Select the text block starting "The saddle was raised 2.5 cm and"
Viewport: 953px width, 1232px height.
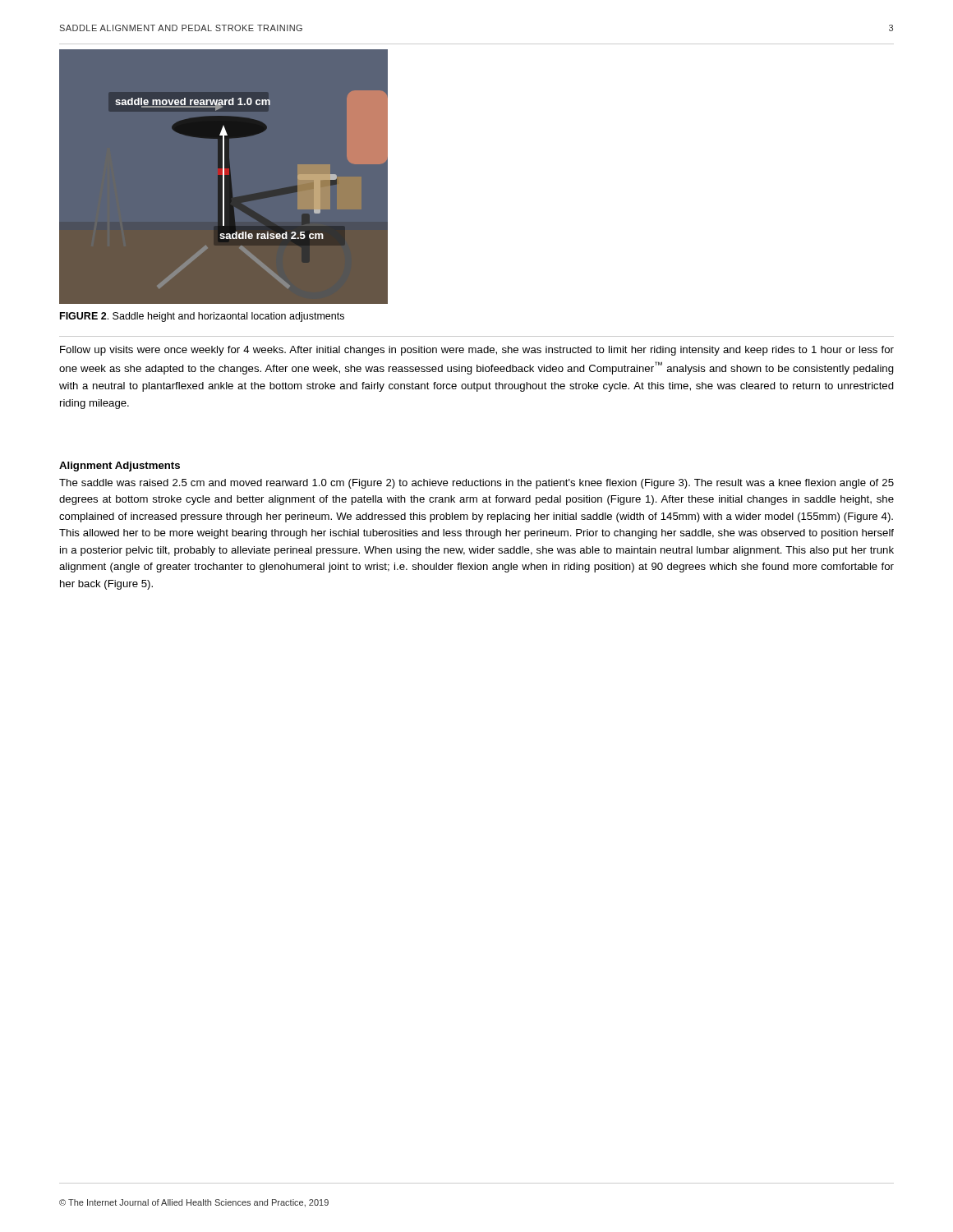point(476,533)
